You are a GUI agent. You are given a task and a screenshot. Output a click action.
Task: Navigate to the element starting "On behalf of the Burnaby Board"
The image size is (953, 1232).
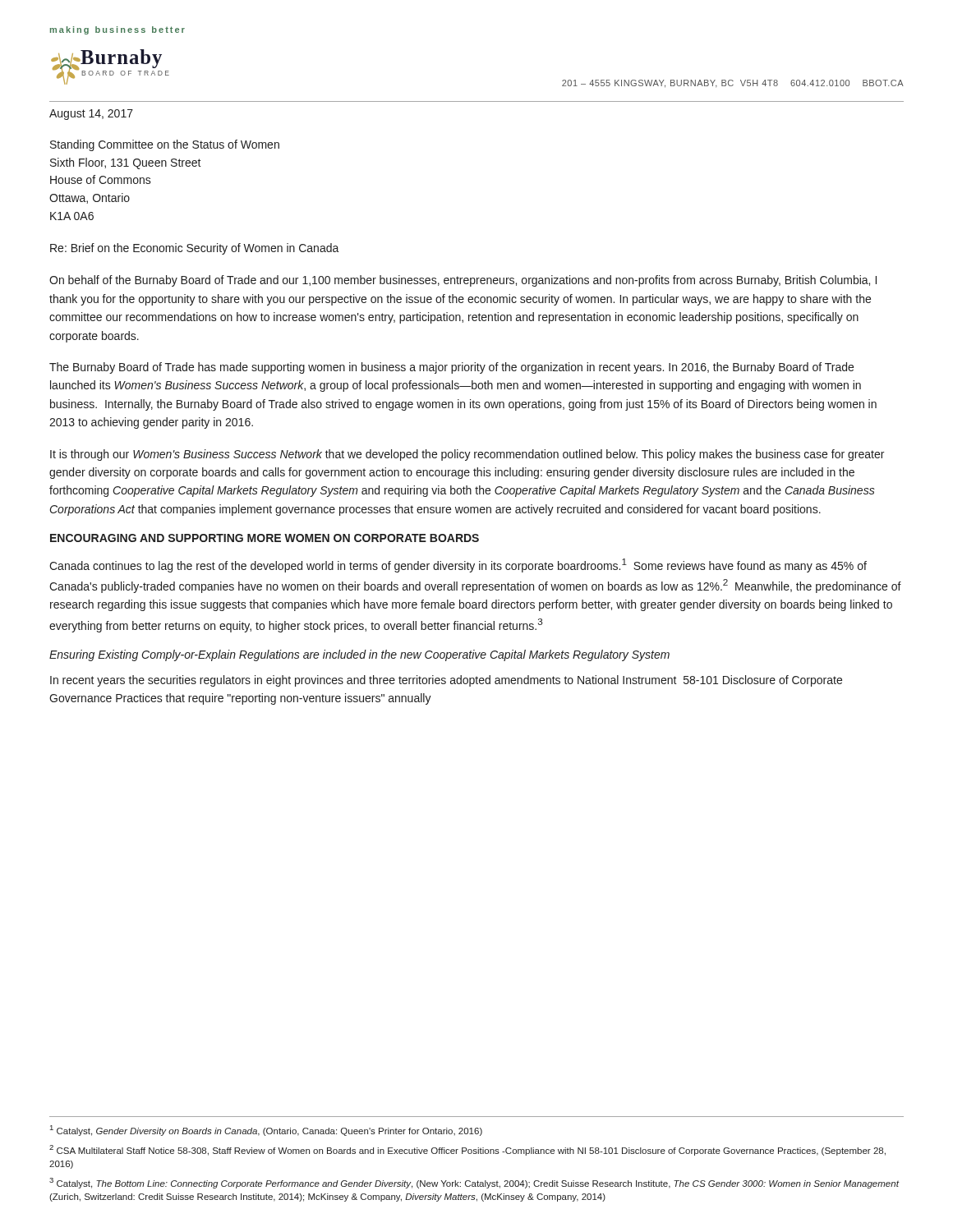coord(463,308)
